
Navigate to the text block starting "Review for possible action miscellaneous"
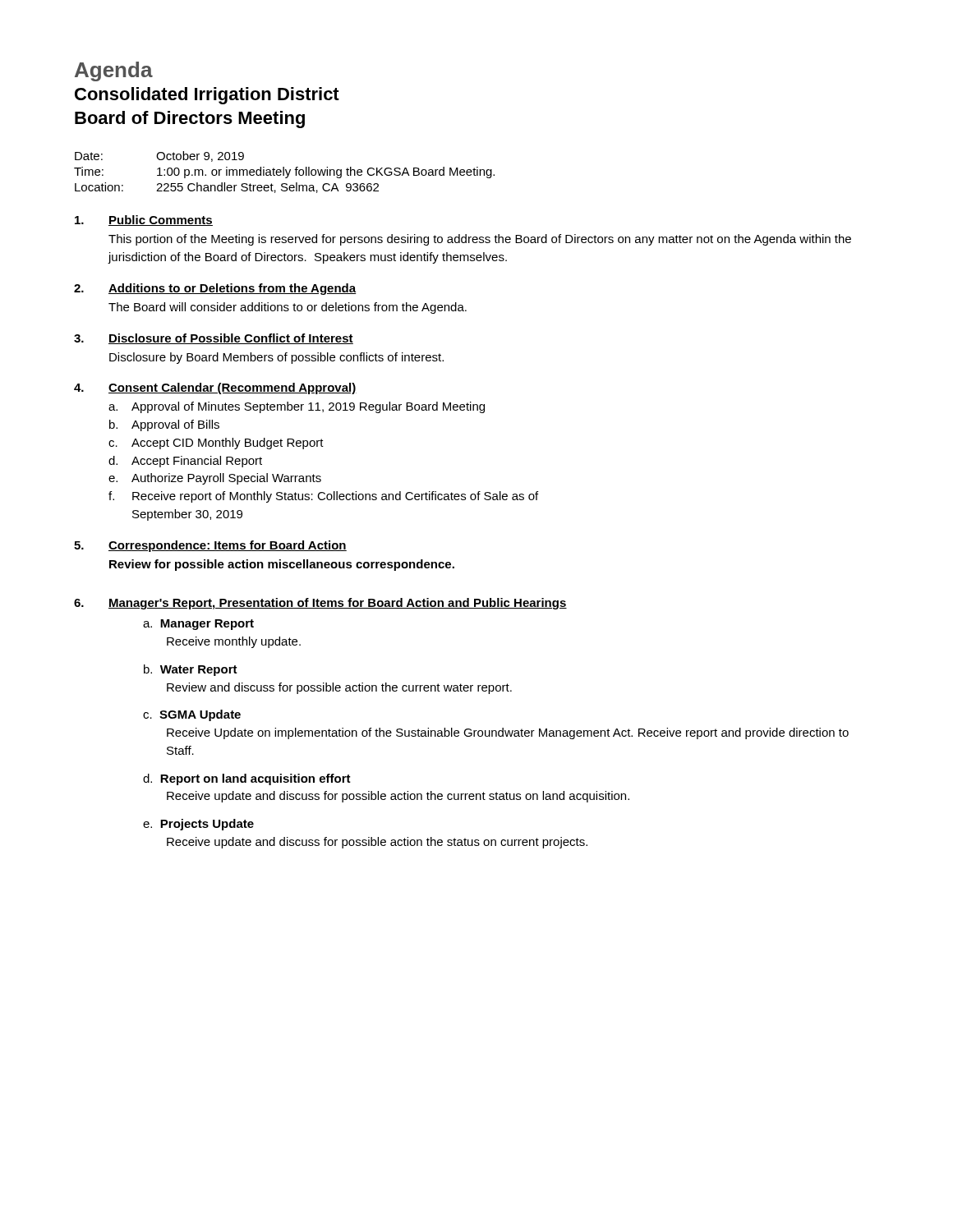click(282, 564)
